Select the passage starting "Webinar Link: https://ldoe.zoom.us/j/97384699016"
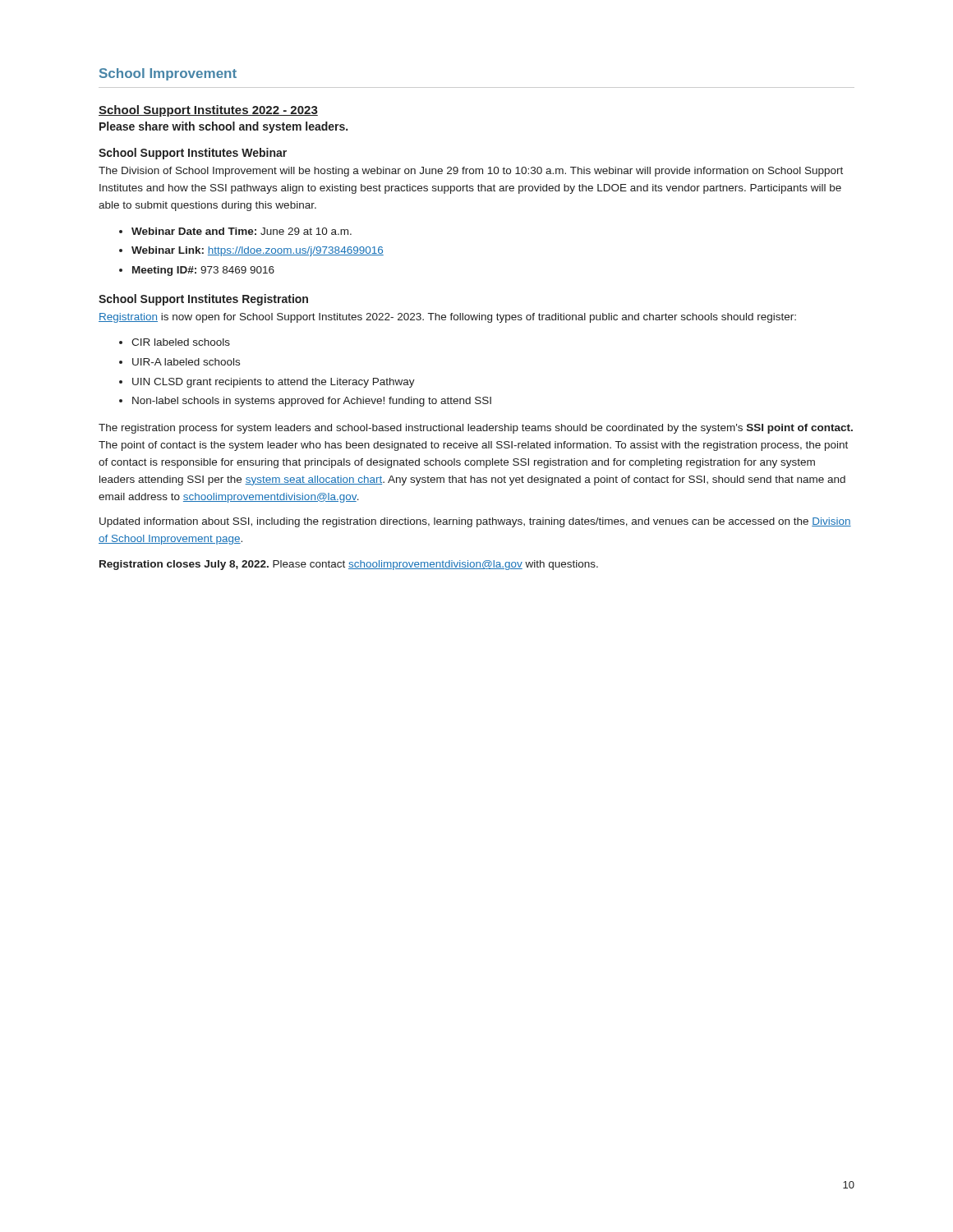This screenshot has height=1232, width=953. click(x=257, y=250)
